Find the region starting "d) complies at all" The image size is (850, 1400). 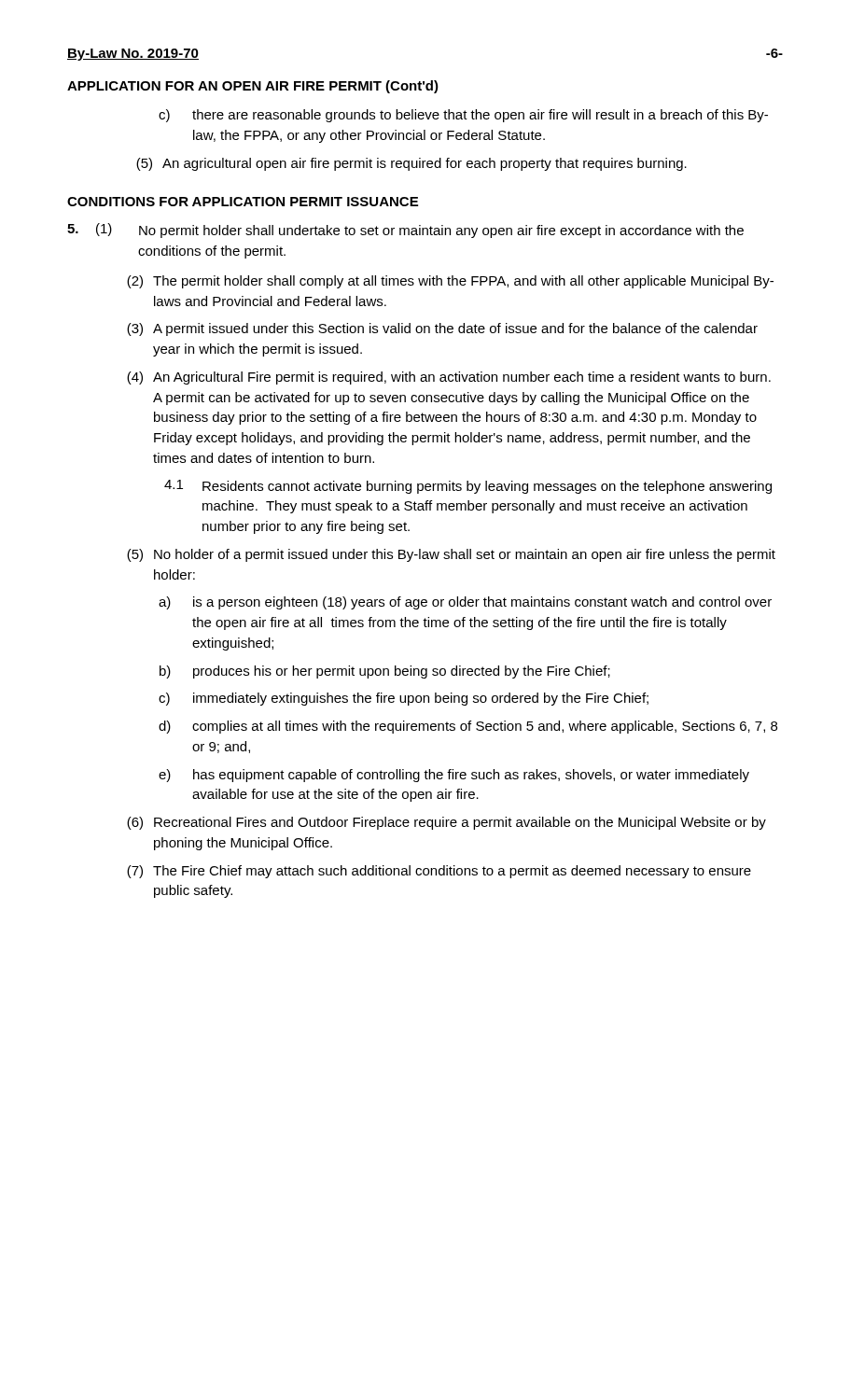470,736
